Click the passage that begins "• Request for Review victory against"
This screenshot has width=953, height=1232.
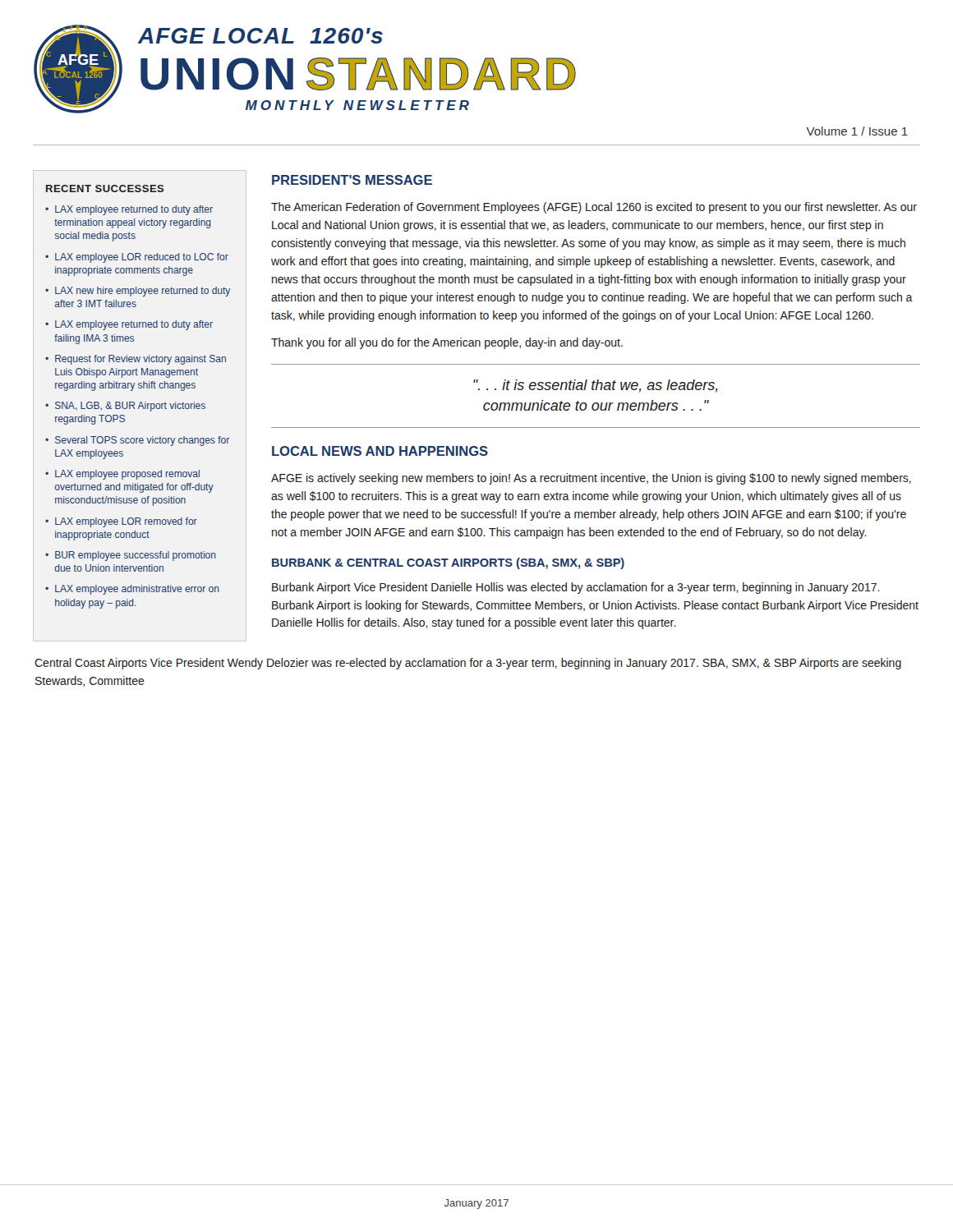click(140, 372)
